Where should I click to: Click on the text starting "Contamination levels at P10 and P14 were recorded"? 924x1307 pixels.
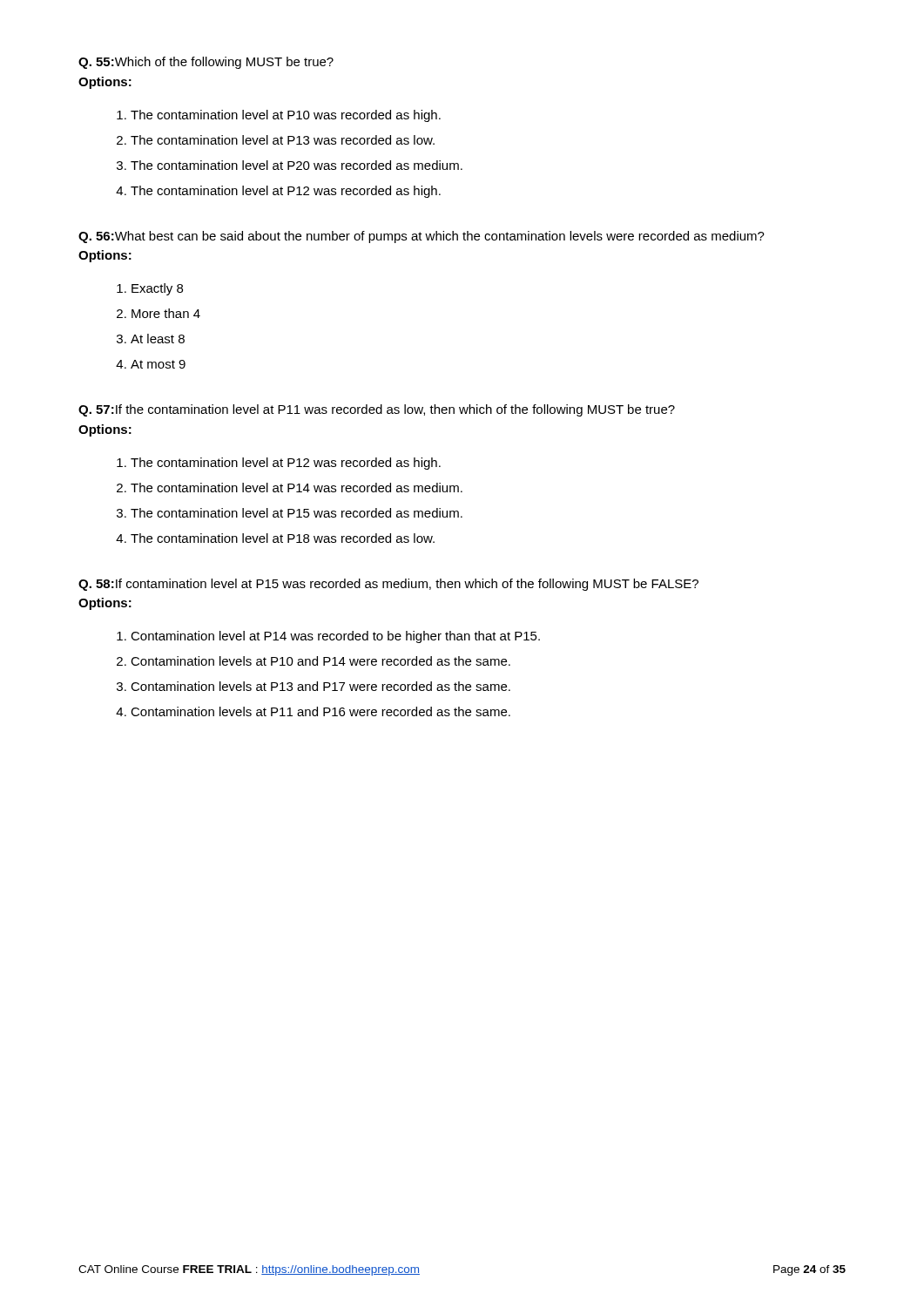tap(321, 661)
